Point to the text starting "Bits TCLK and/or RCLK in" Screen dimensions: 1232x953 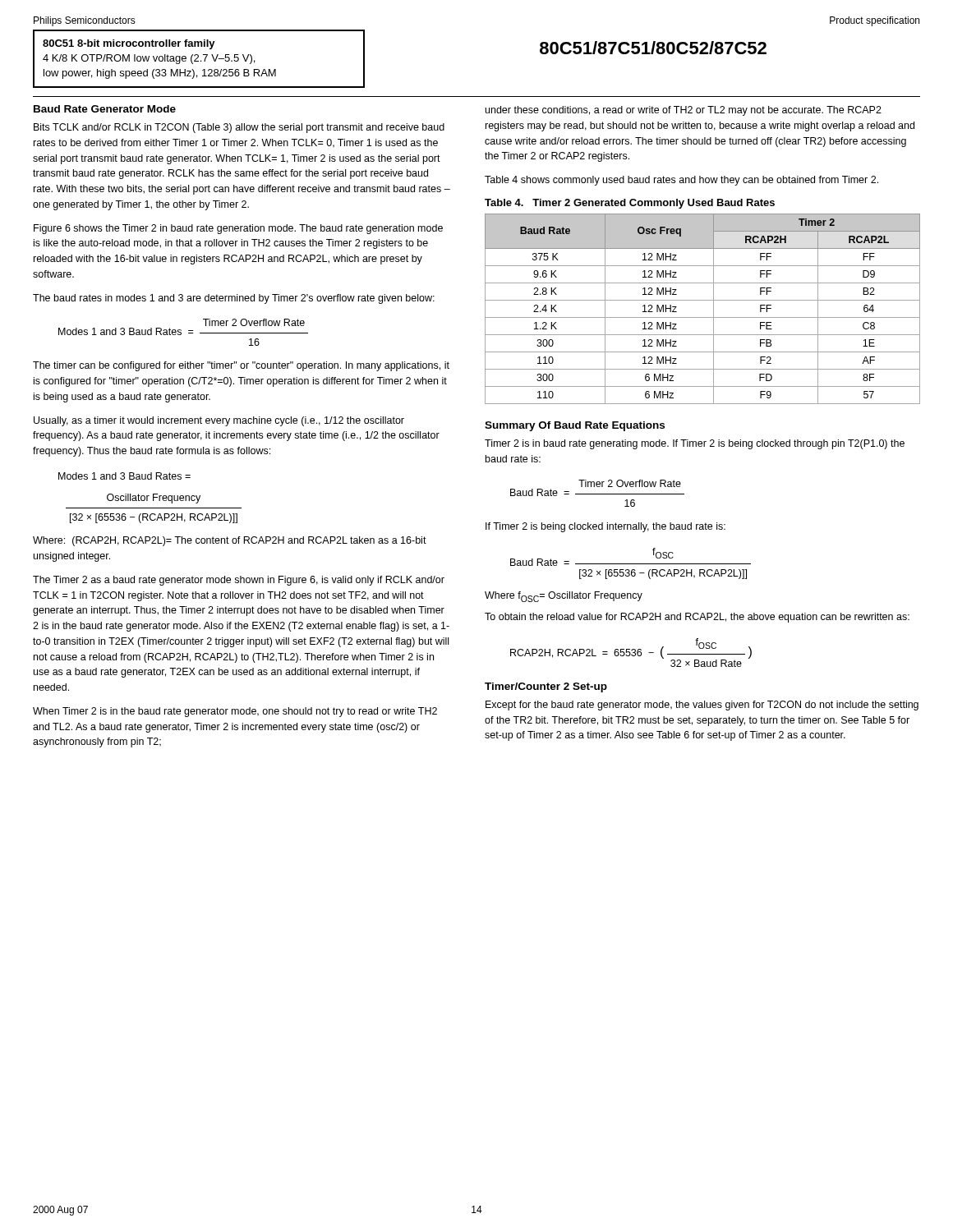[x=241, y=166]
